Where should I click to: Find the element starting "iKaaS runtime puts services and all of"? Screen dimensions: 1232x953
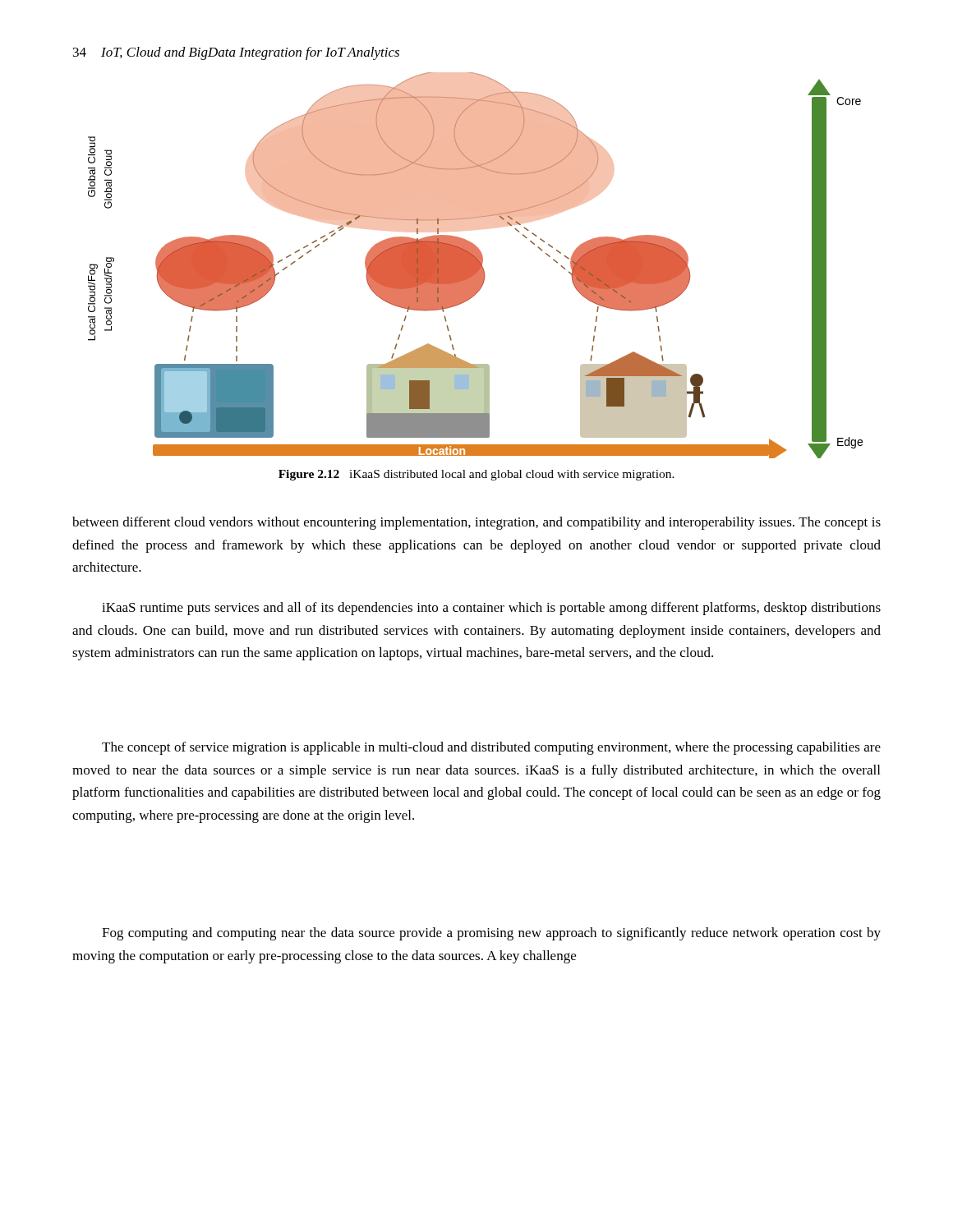tap(476, 630)
